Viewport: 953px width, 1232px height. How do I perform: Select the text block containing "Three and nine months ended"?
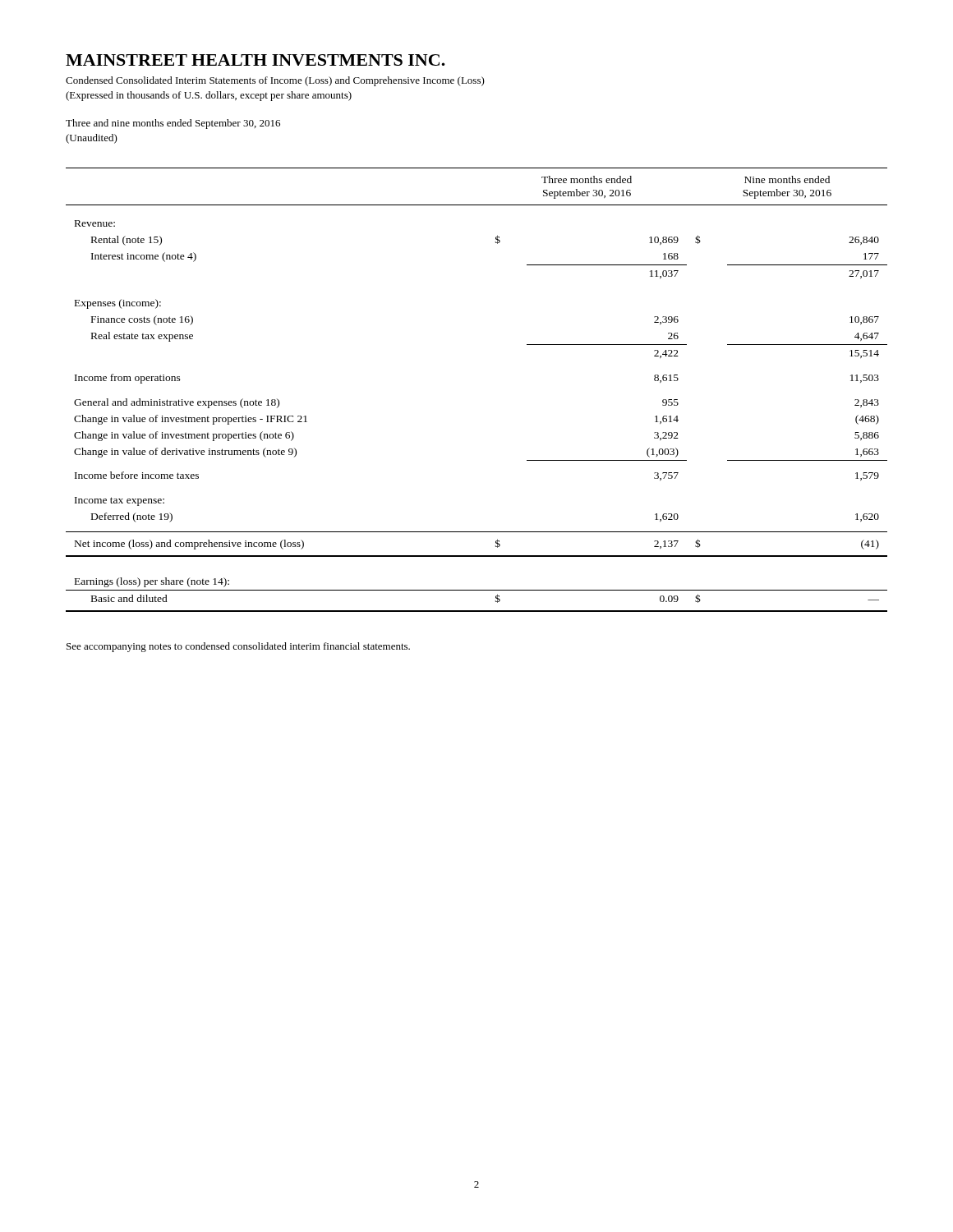click(173, 123)
